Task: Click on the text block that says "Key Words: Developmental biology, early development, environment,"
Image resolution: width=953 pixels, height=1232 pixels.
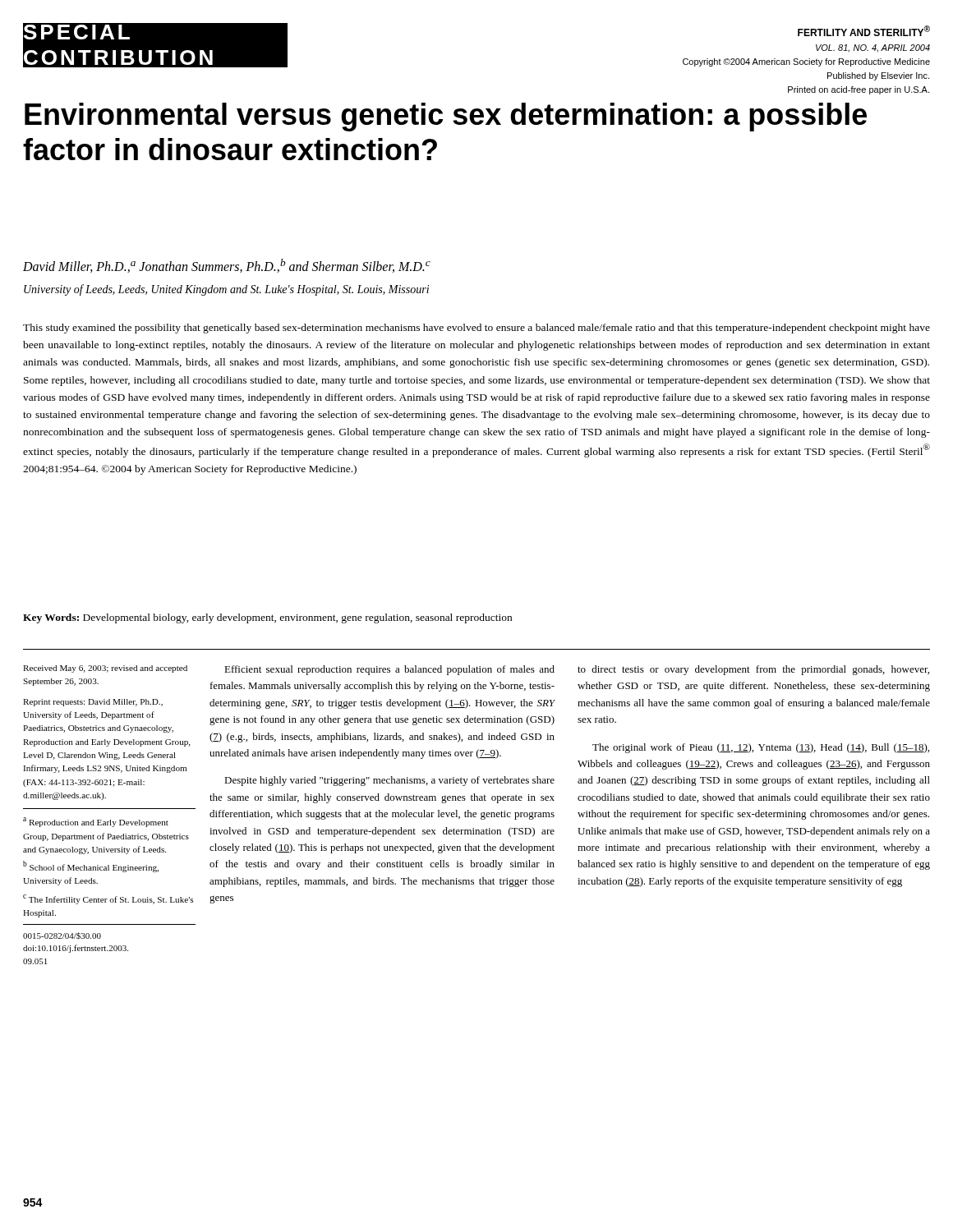Action: click(x=268, y=617)
